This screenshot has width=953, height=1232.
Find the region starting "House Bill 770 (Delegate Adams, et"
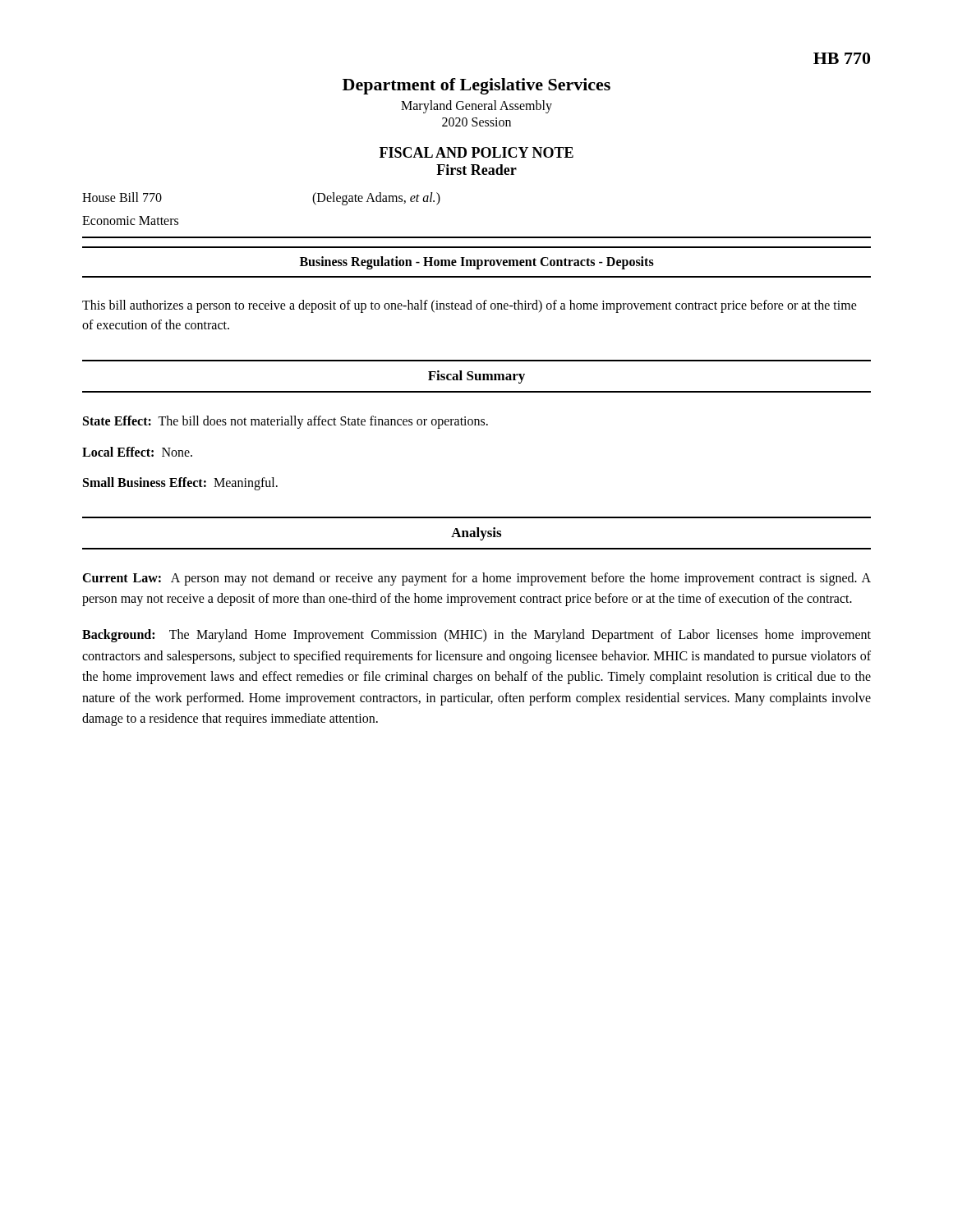(123, 198)
